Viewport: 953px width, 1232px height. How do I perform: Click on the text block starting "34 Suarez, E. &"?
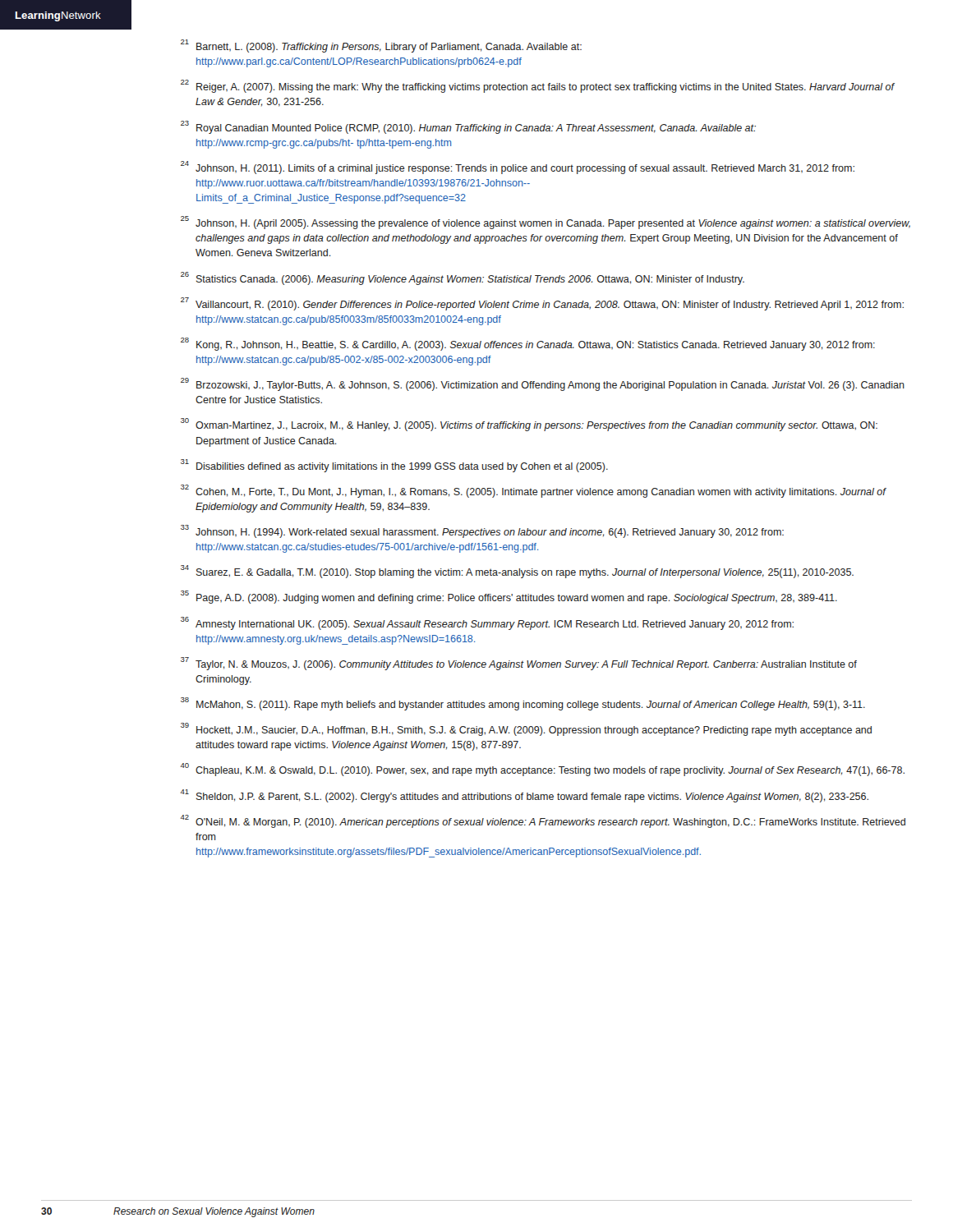pos(538,573)
